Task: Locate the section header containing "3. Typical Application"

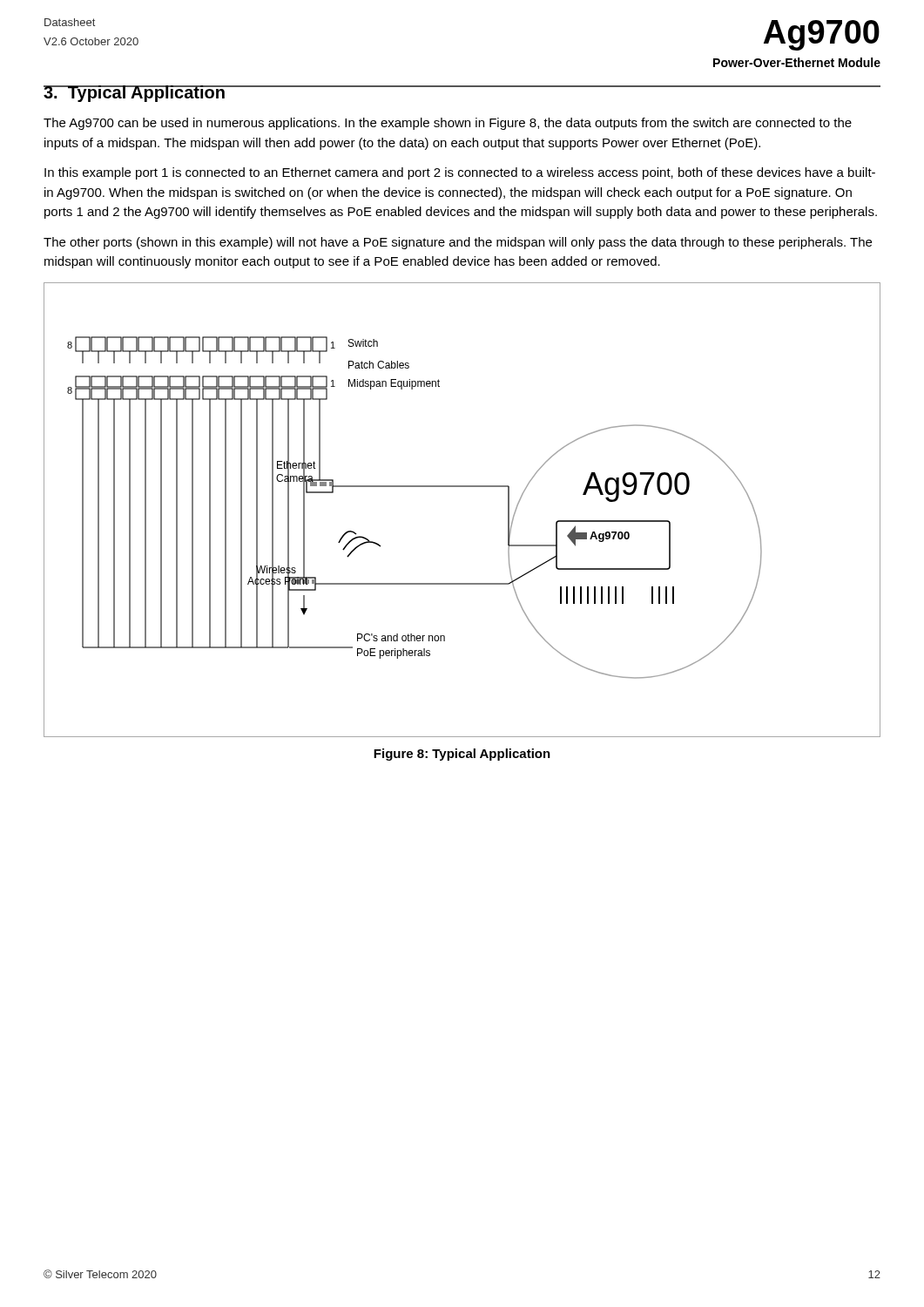Action: pos(135,92)
